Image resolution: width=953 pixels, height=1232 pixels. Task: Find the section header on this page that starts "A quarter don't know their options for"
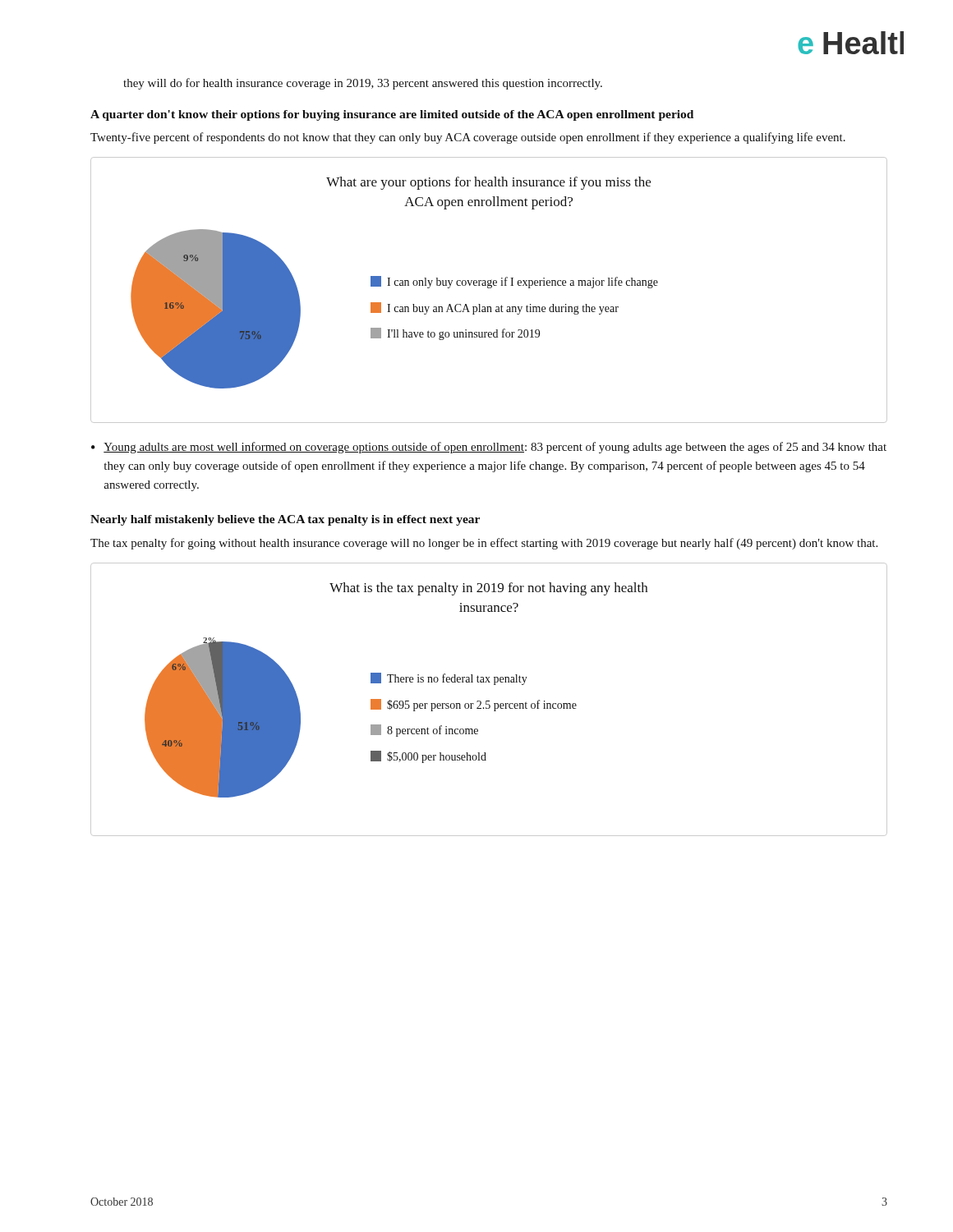(x=392, y=113)
